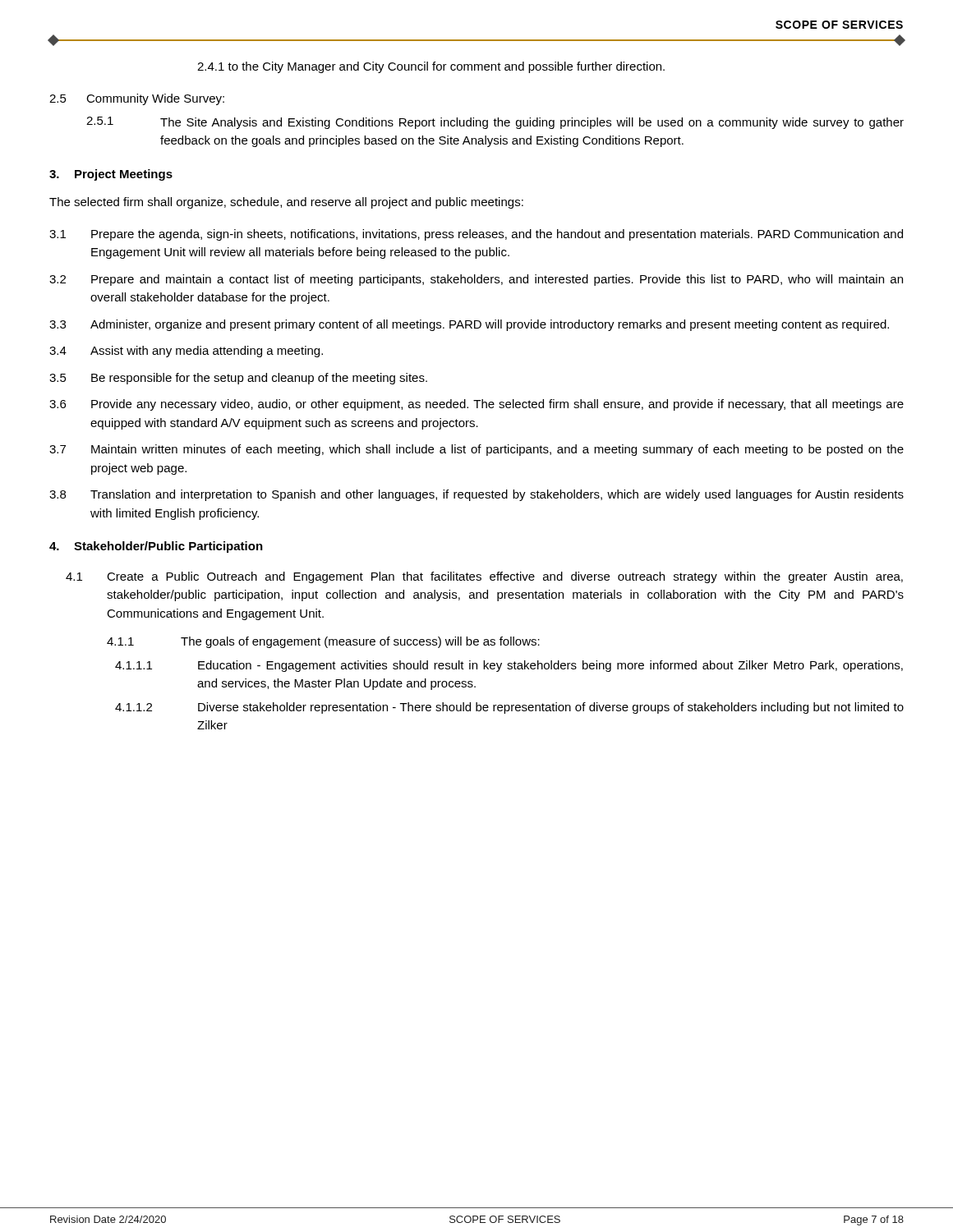Navigate to the text starting "3.8 Translation and interpretation to"

[x=476, y=504]
